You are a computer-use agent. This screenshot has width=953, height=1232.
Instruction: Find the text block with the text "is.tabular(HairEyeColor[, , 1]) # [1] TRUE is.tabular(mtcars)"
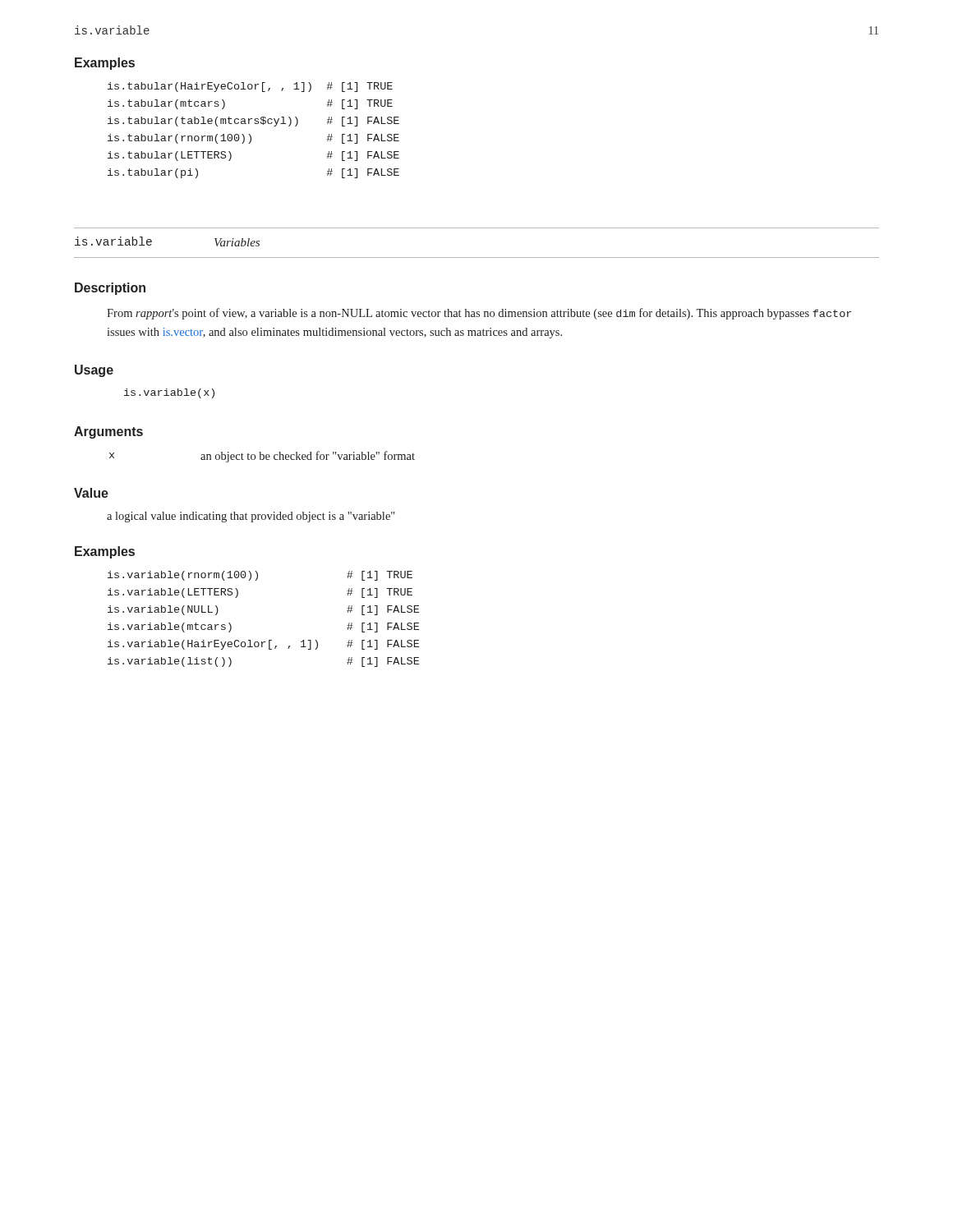pos(250,87)
